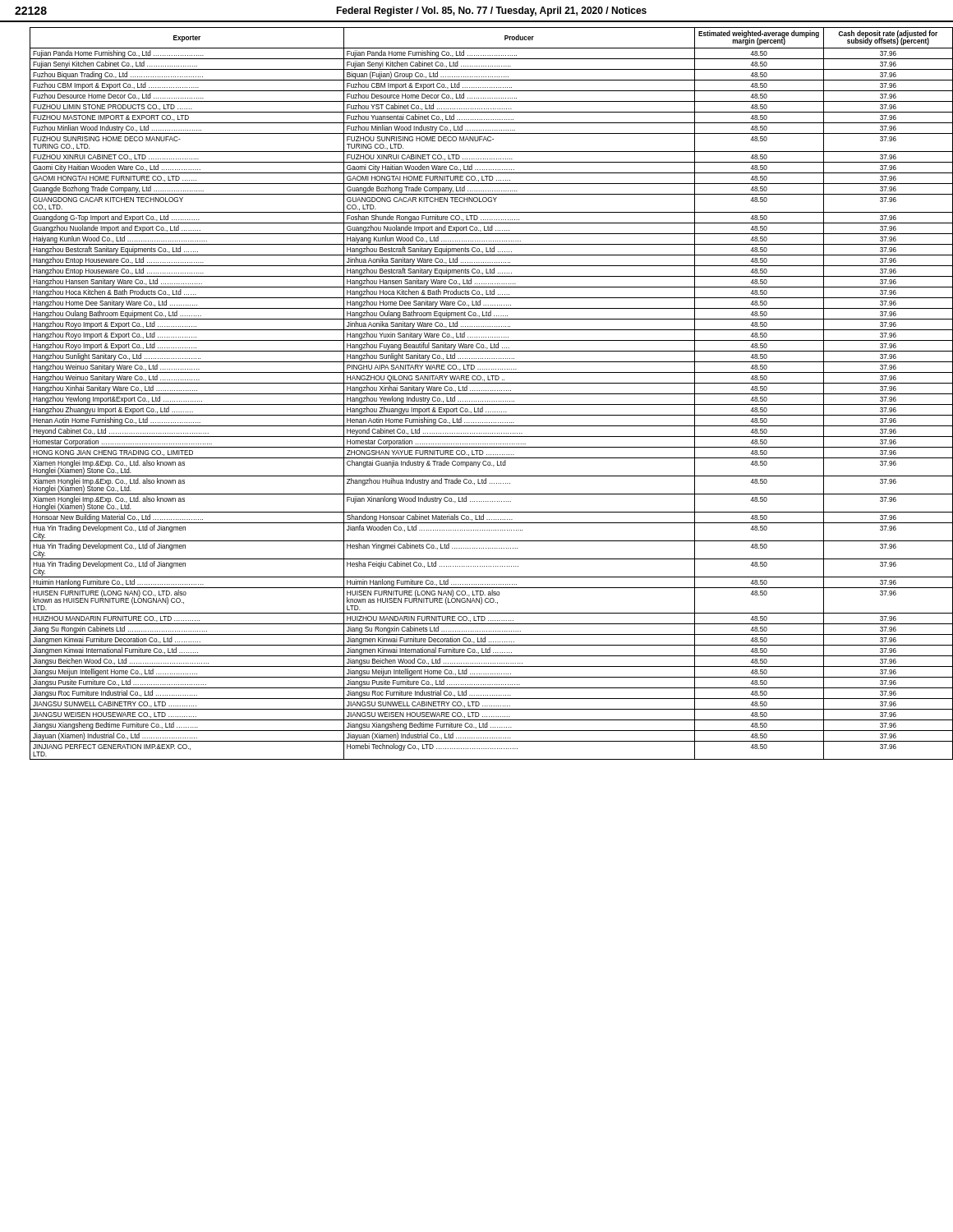The image size is (953, 1232).
Task: Find the table that mentions "Fuzhou Desource Home Decor"
Action: (476, 393)
